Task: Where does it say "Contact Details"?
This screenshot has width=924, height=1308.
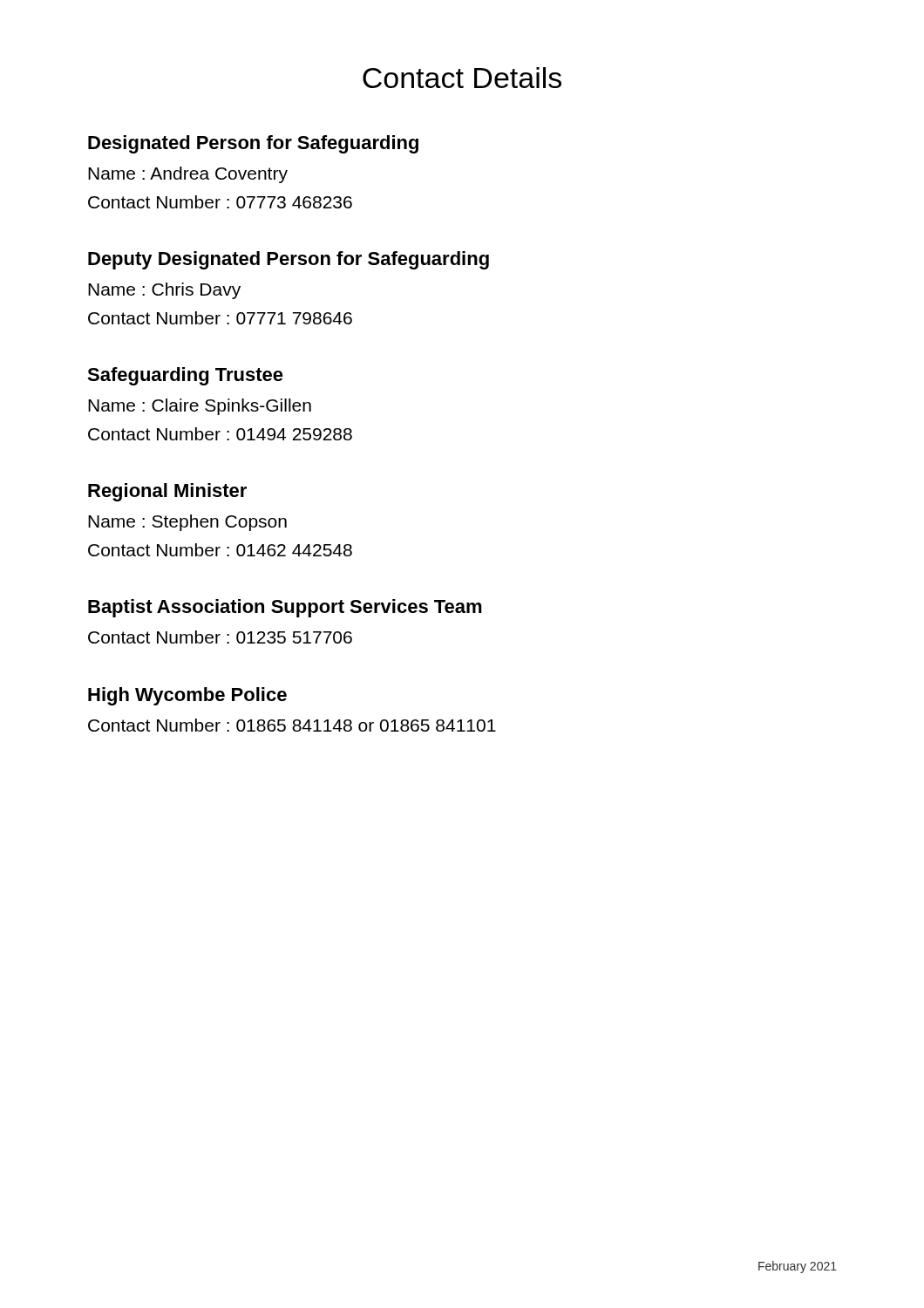Action: (462, 78)
